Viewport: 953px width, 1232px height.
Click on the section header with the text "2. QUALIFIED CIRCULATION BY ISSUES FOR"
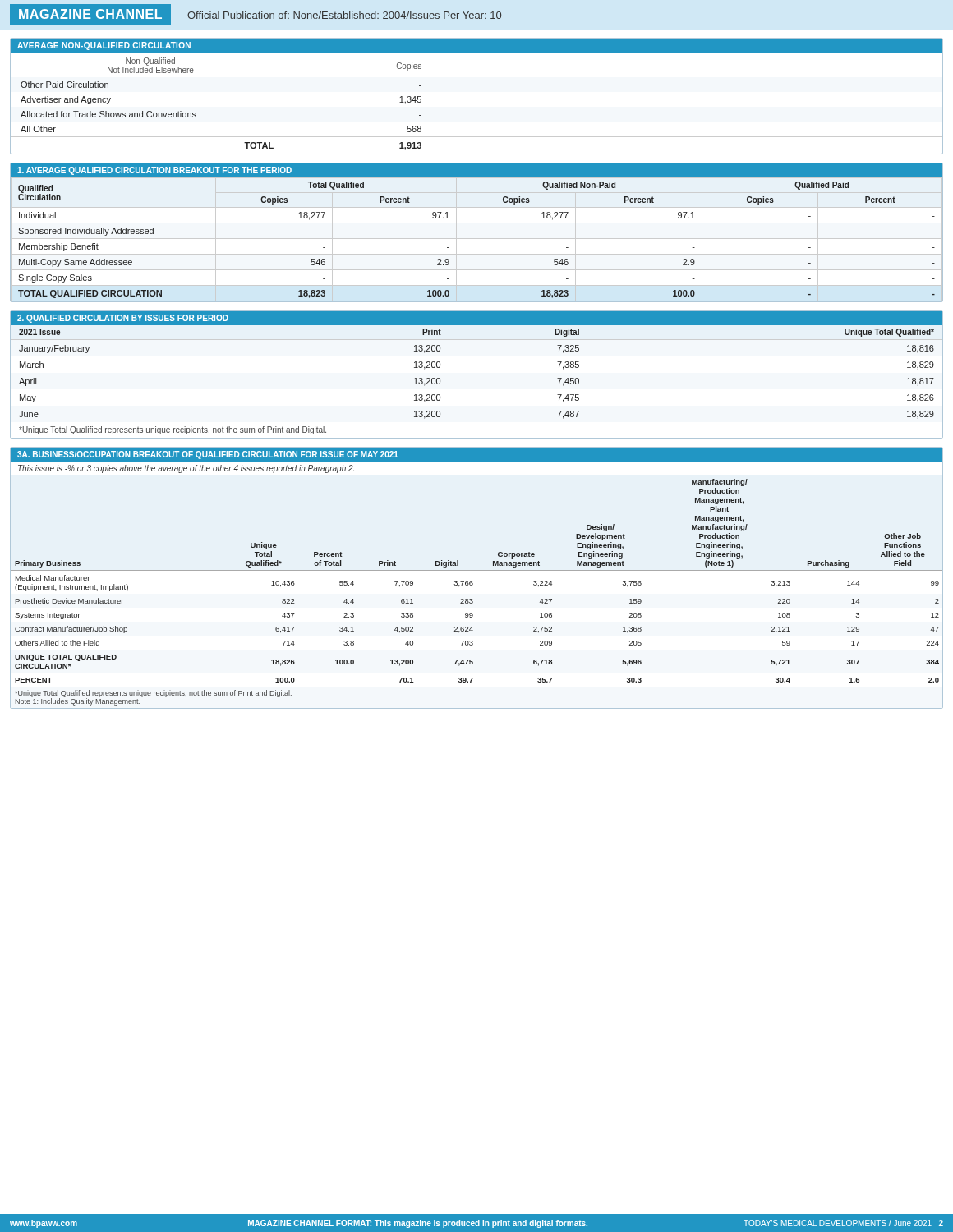click(123, 318)
